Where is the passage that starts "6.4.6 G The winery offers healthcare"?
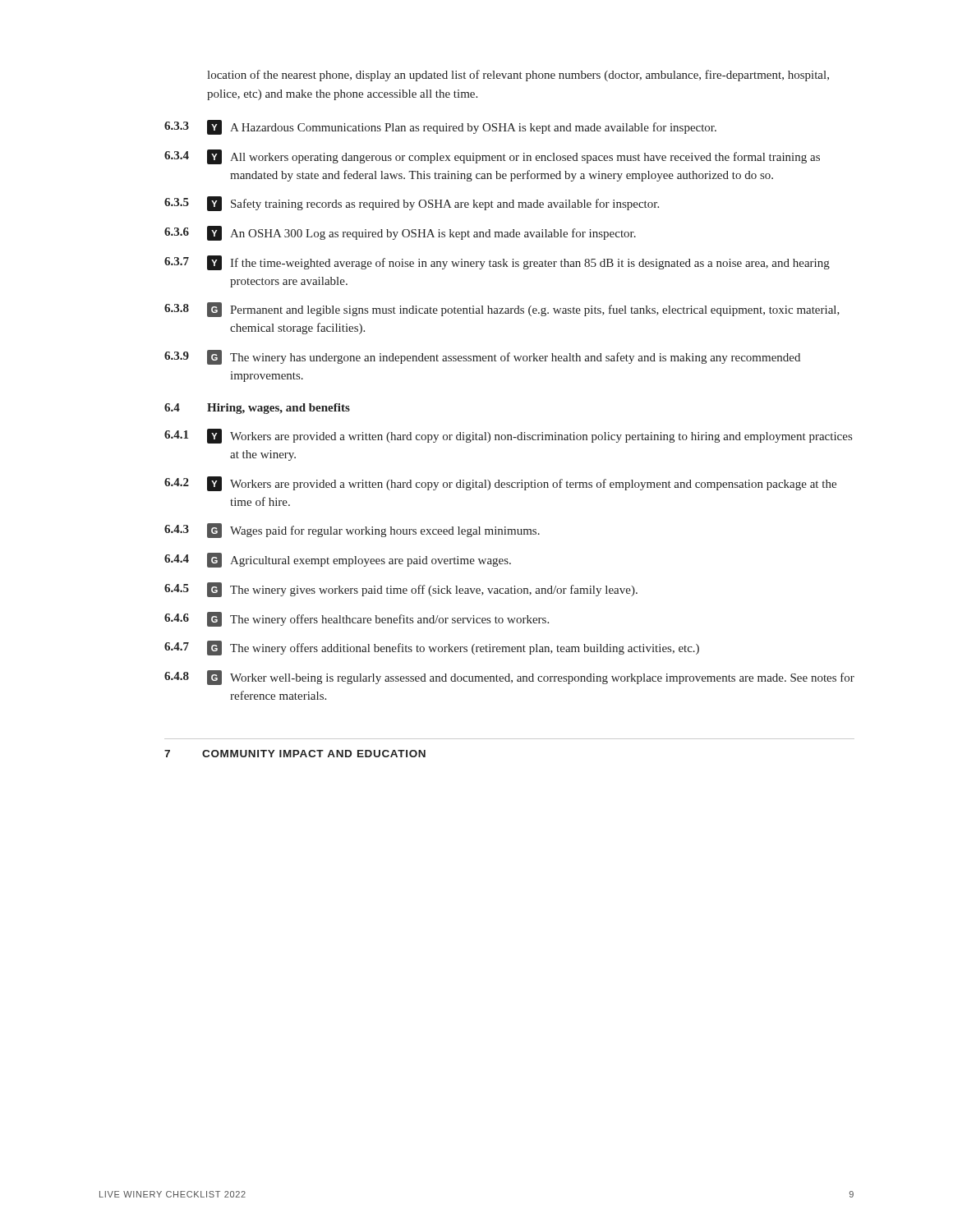The image size is (953, 1232). click(509, 620)
